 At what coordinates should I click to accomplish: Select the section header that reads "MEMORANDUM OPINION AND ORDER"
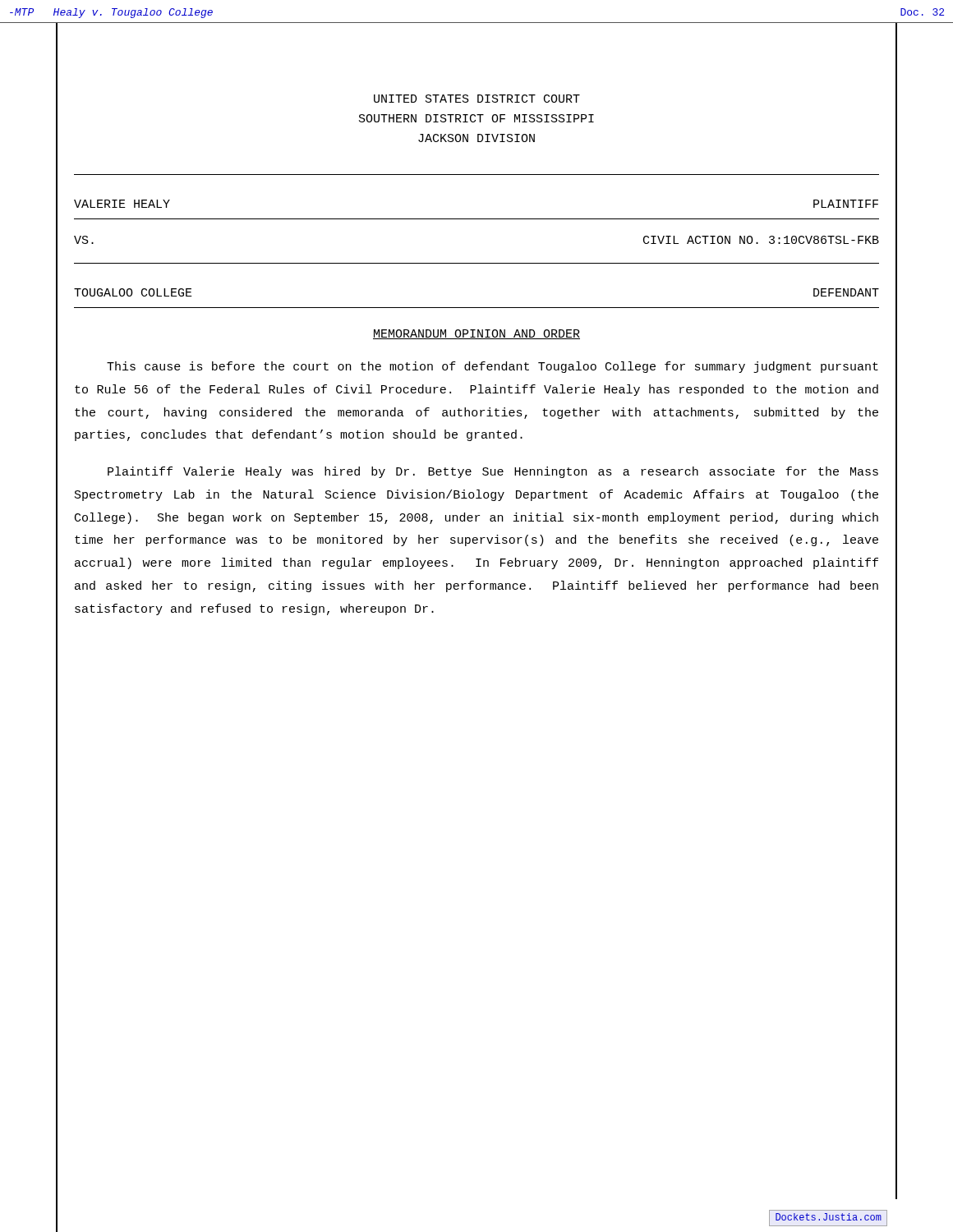pyautogui.click(x=476, y=335)
